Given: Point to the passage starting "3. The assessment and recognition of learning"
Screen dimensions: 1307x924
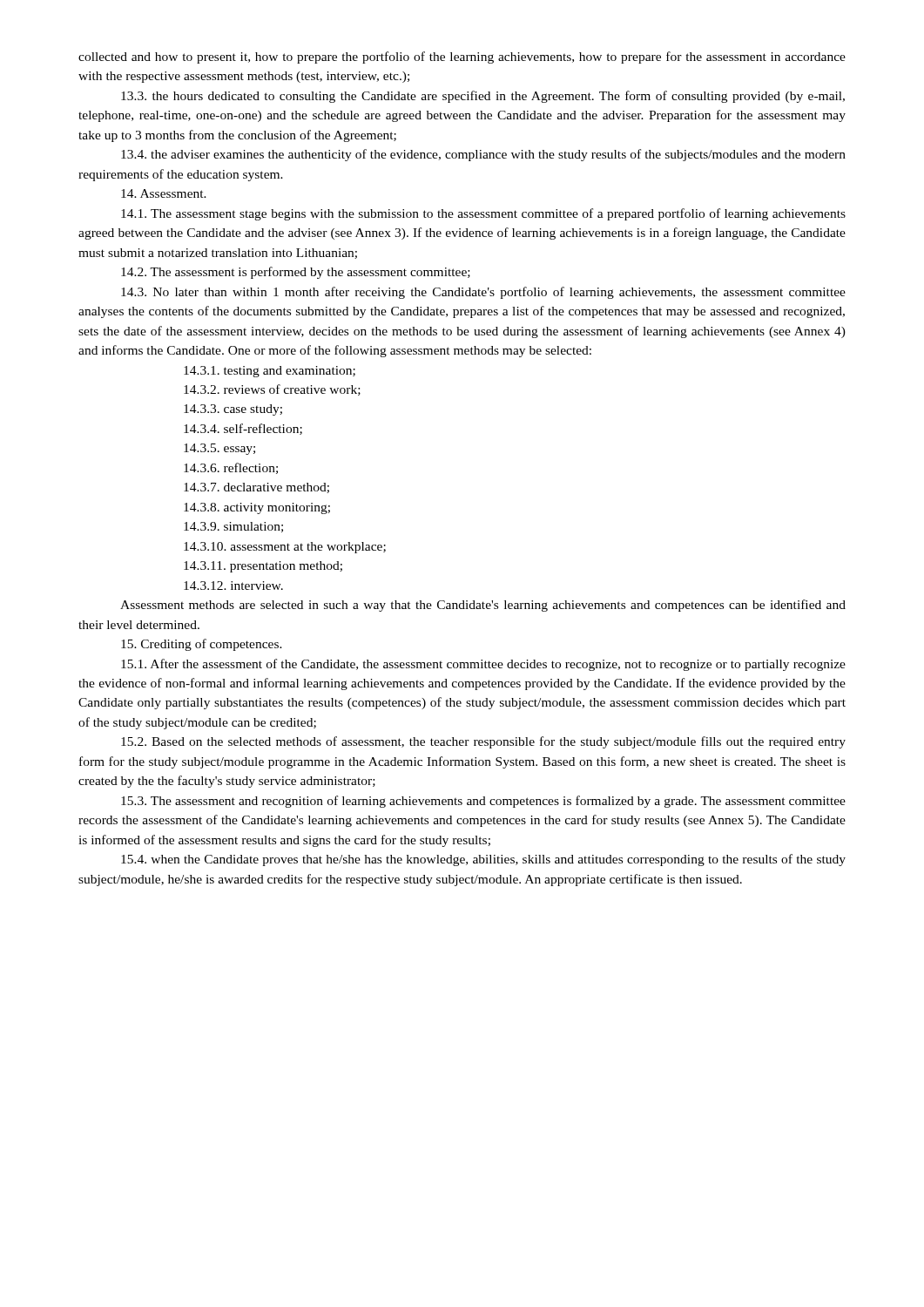Looking at the screenshot, I should (462, 820).
